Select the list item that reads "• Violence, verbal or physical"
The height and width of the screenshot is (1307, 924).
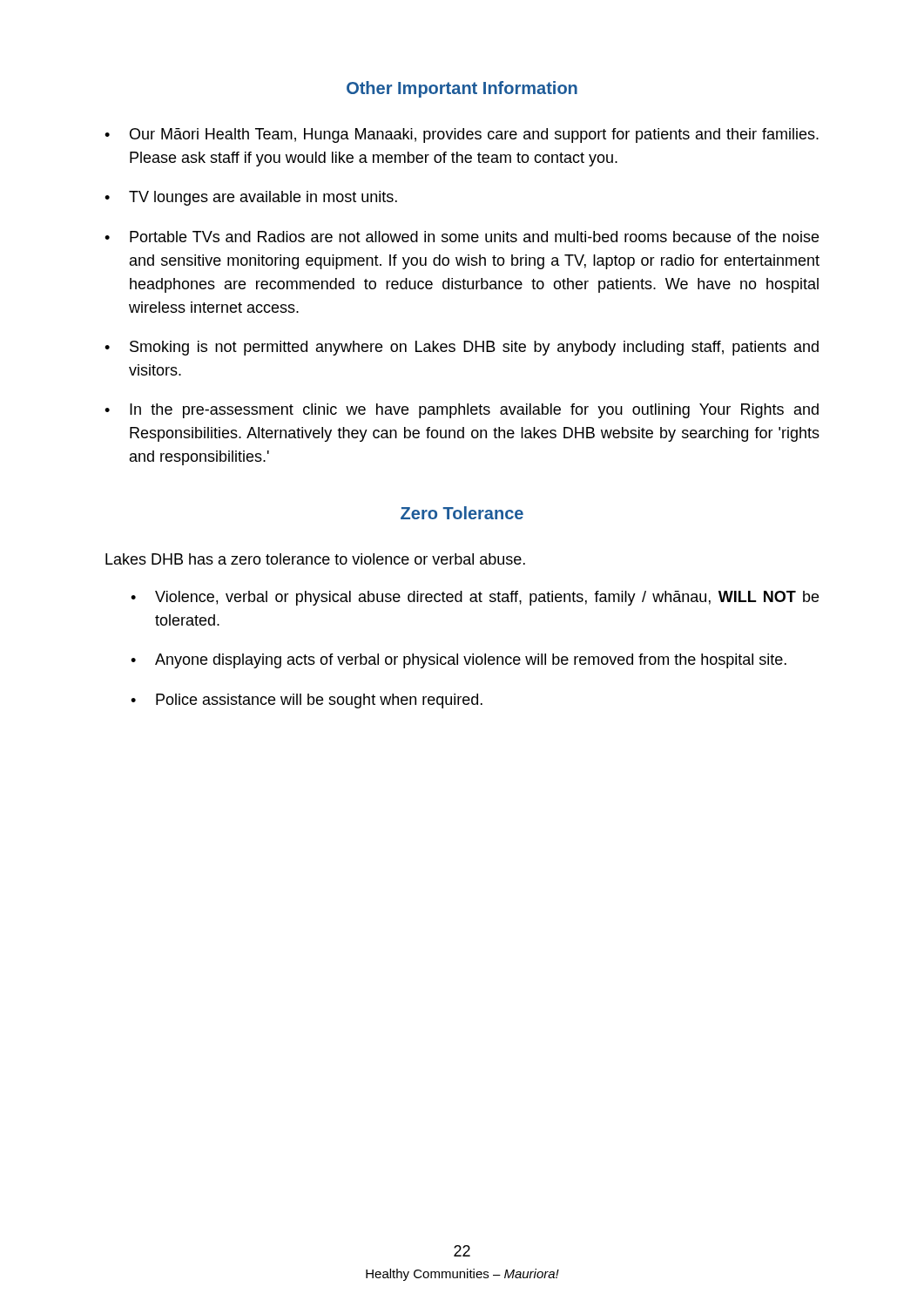point(475,609)
